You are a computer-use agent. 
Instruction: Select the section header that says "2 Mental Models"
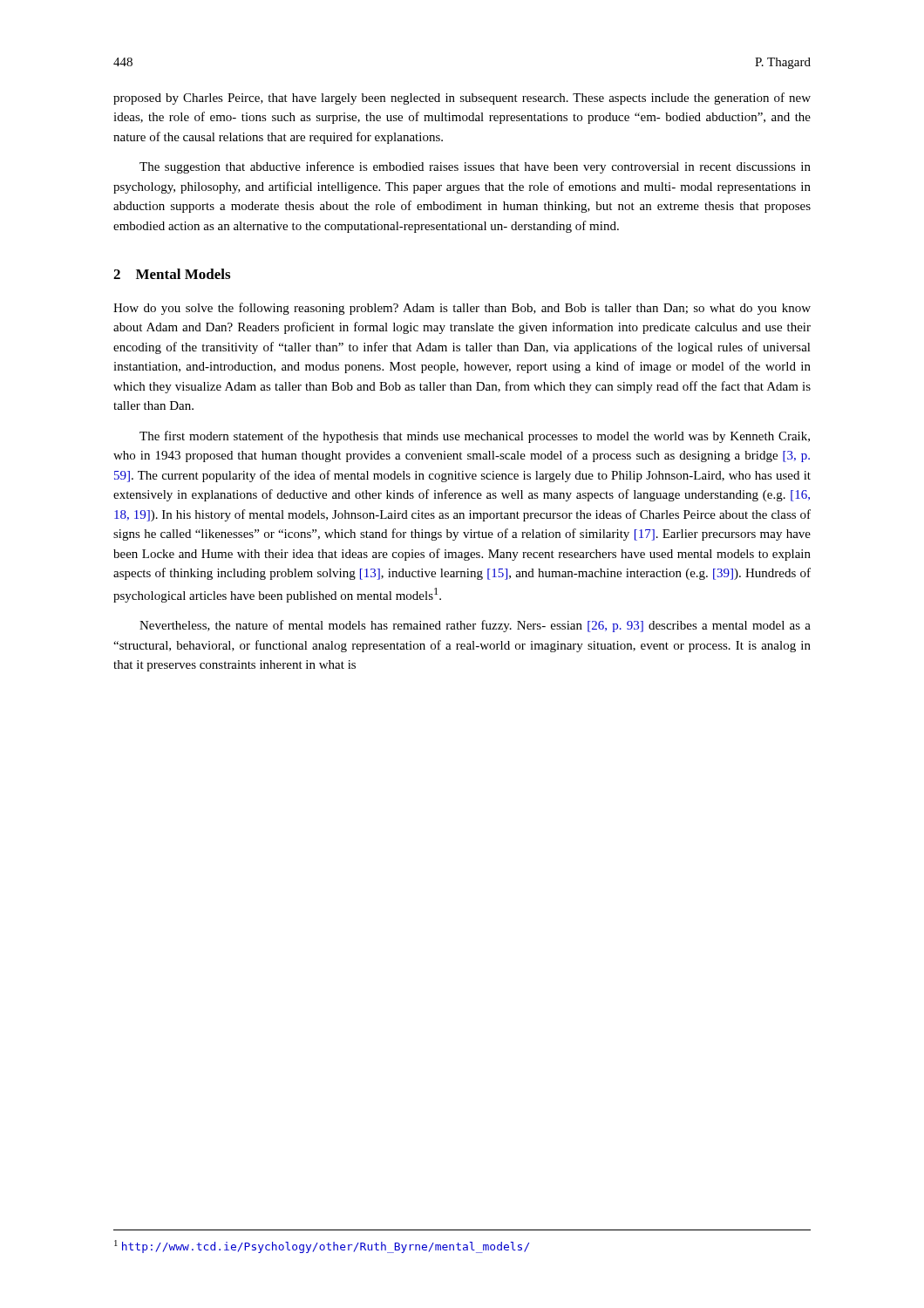tap(172, 274)
